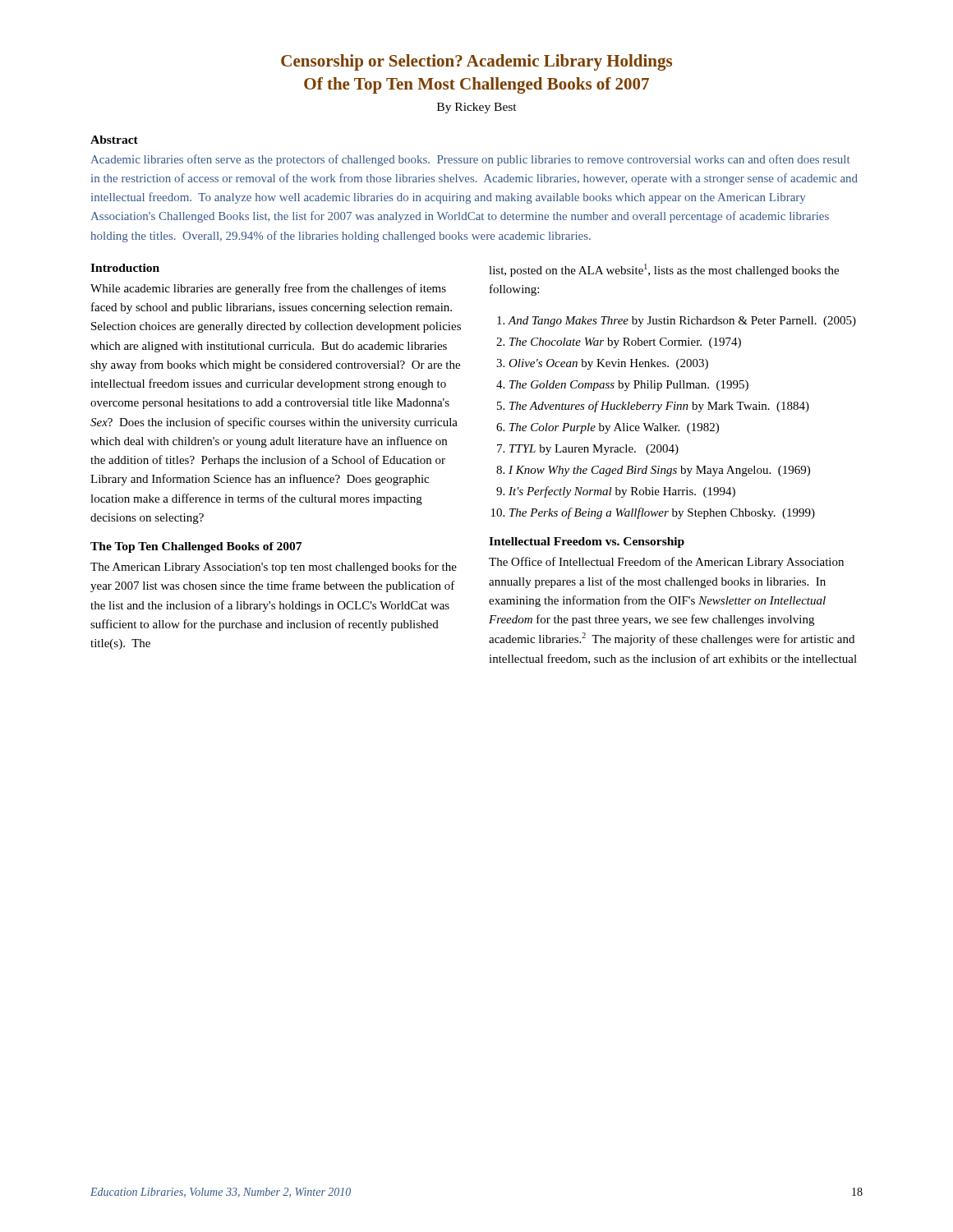
Task: Select the section header containing "Abstract Academic libraries often serve as the protectors"
Action: point(476,189)
